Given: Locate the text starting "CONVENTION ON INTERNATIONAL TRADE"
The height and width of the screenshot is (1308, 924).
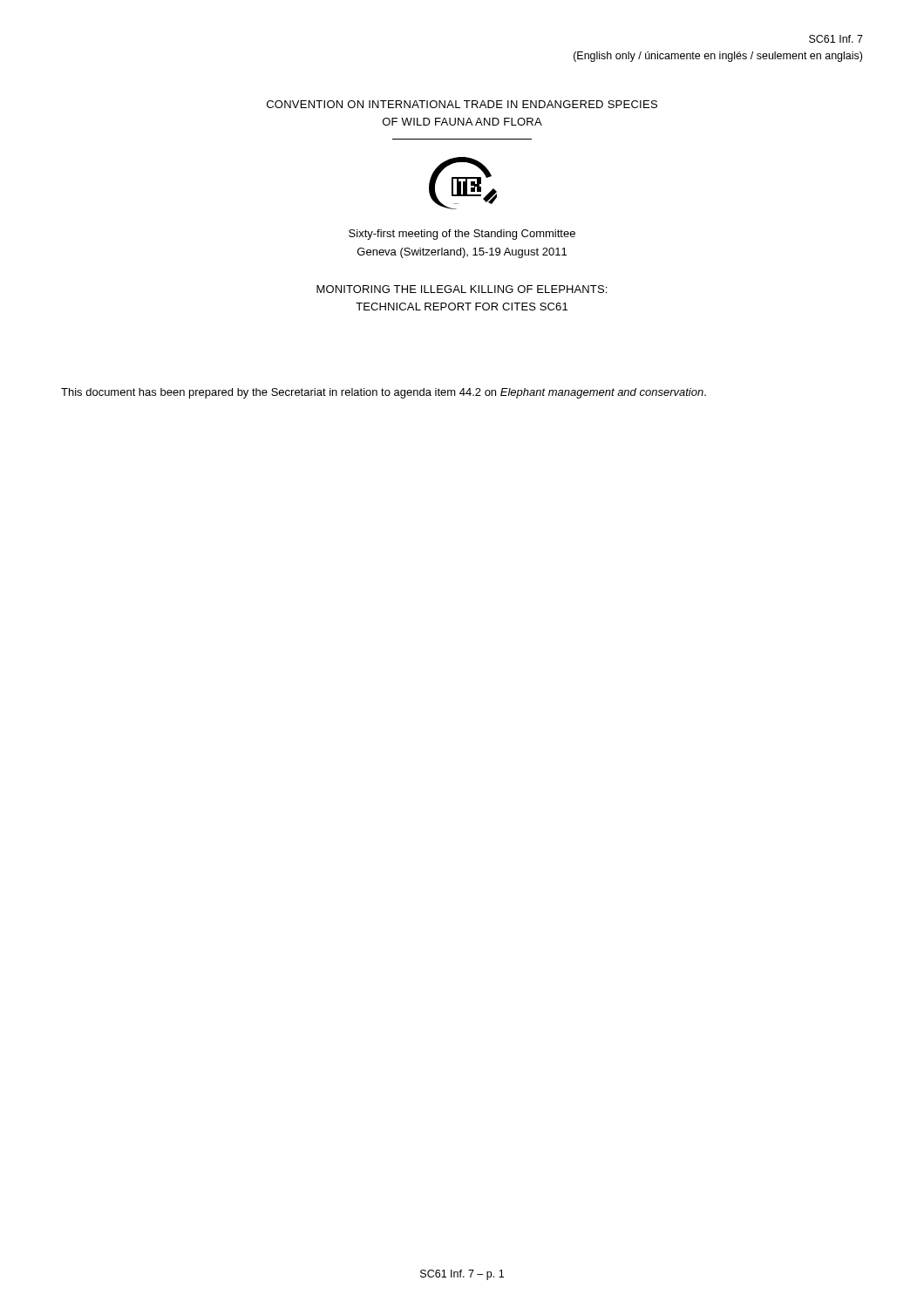Looking at the screenshot, I should 462,113.
